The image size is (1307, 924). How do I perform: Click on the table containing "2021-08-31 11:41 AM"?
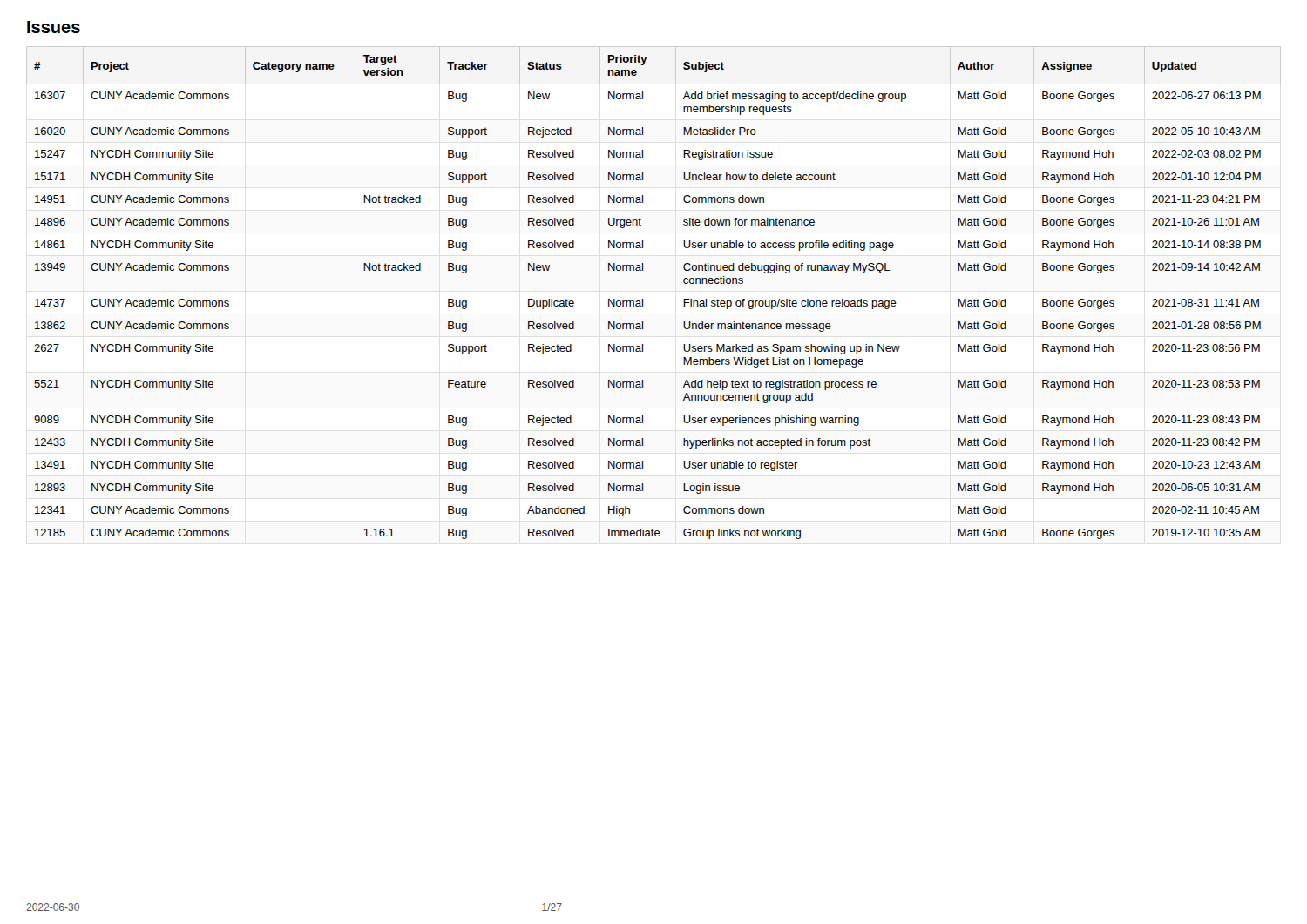click(x=654, y=295)
